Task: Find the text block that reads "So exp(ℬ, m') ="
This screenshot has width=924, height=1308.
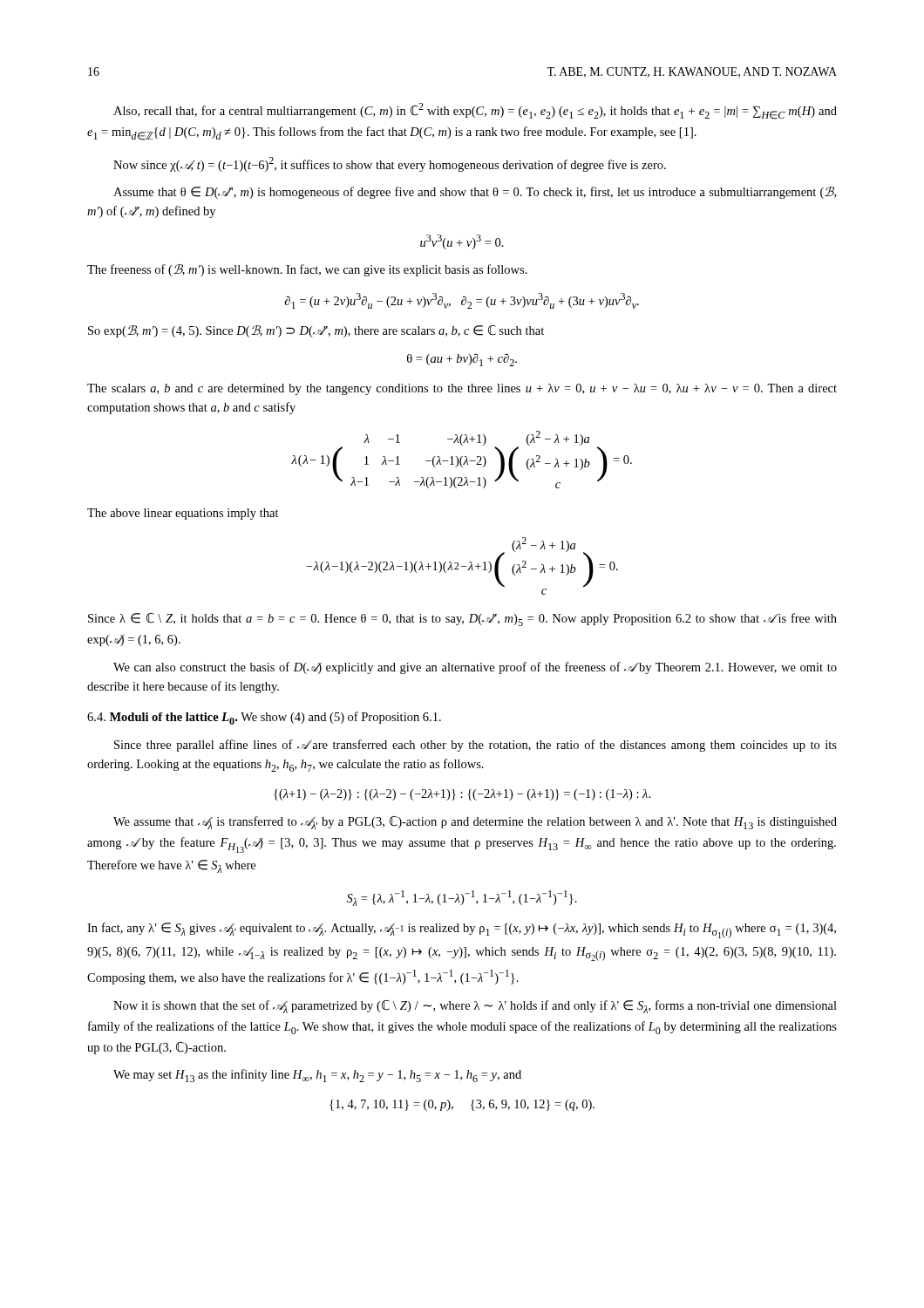Action: pos(462,331)
